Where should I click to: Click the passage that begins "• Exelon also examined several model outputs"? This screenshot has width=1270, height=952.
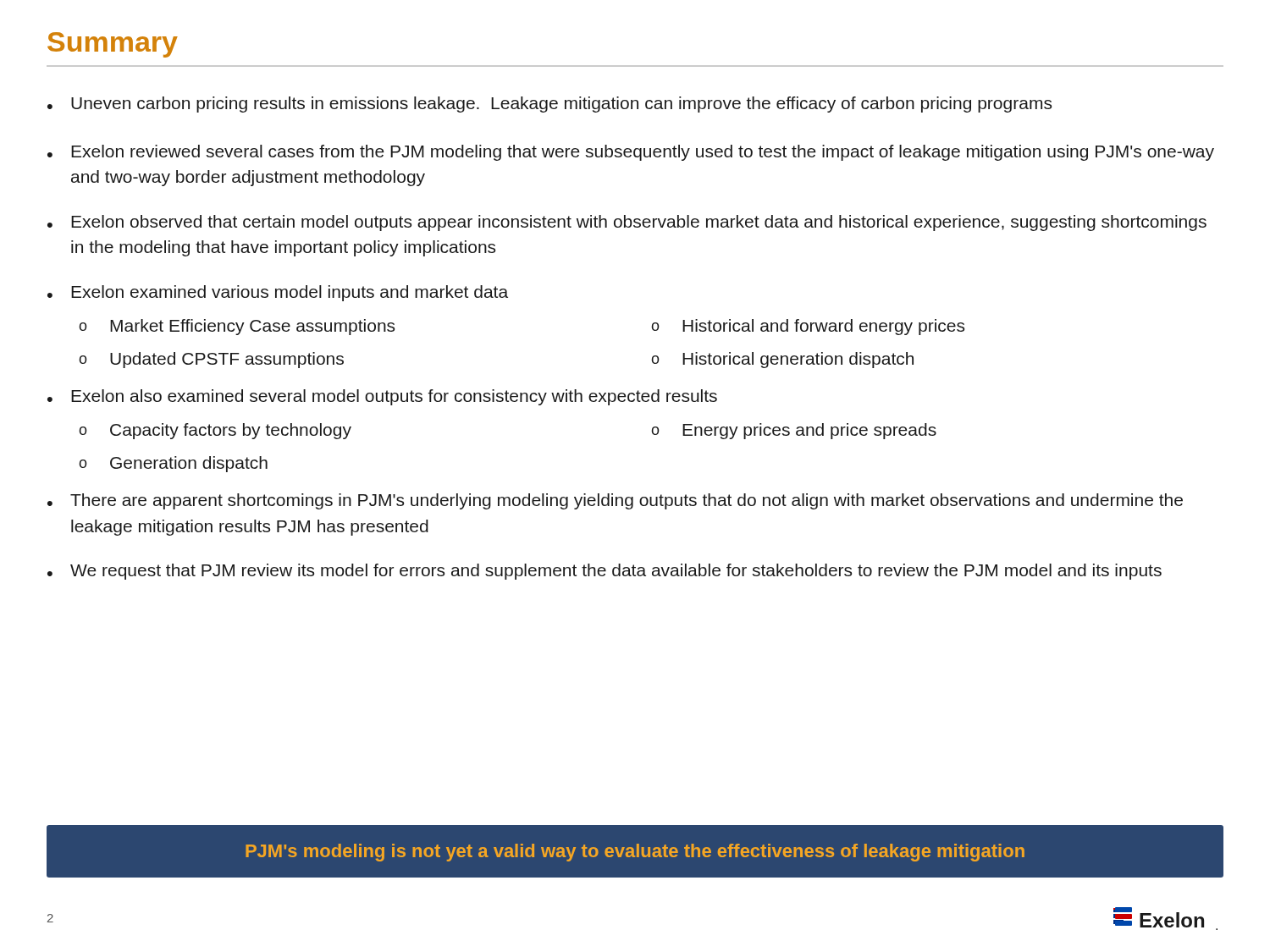[382, 397]
